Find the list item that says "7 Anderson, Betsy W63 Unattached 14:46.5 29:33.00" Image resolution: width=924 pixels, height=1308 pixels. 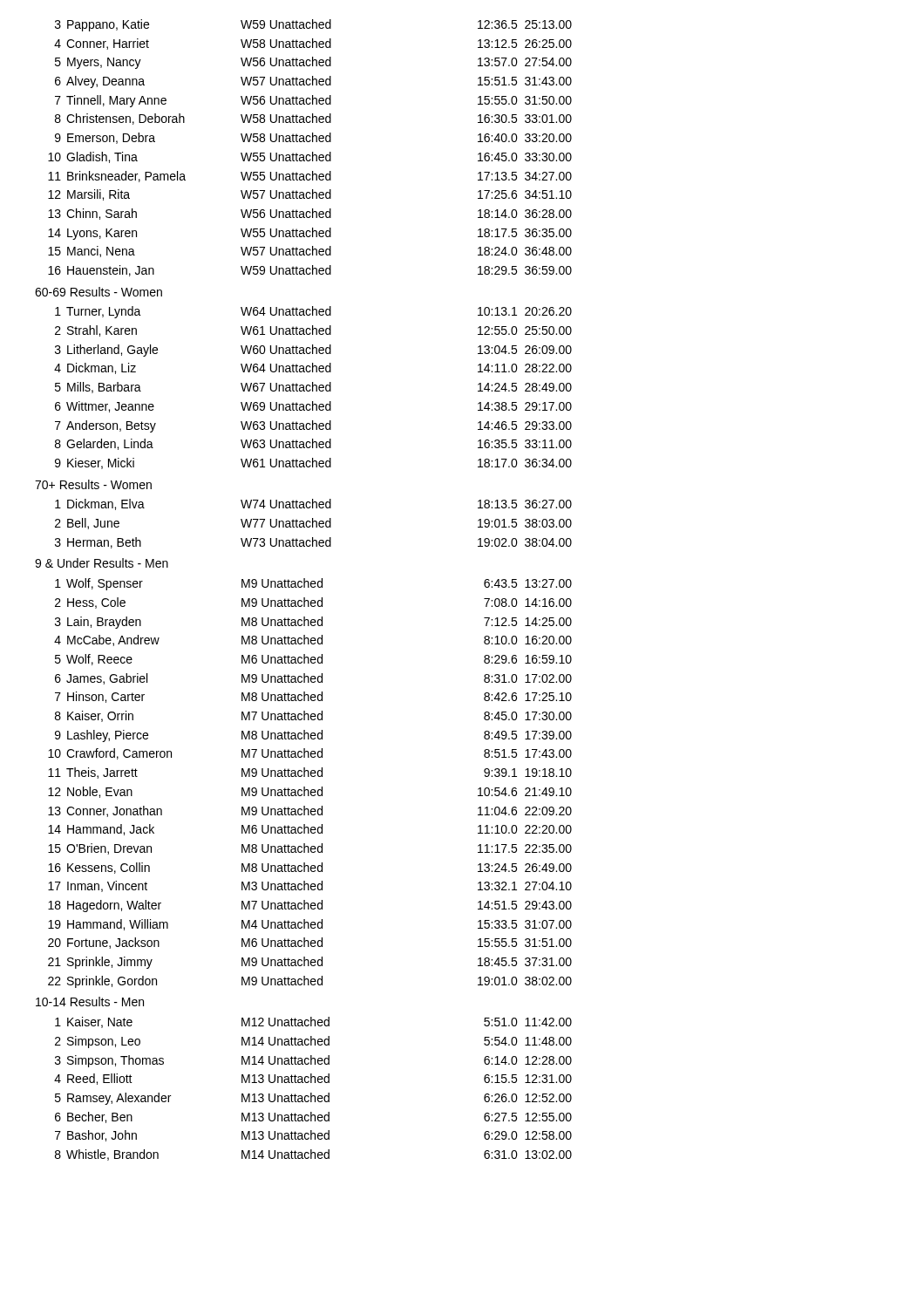pos(303,426)
